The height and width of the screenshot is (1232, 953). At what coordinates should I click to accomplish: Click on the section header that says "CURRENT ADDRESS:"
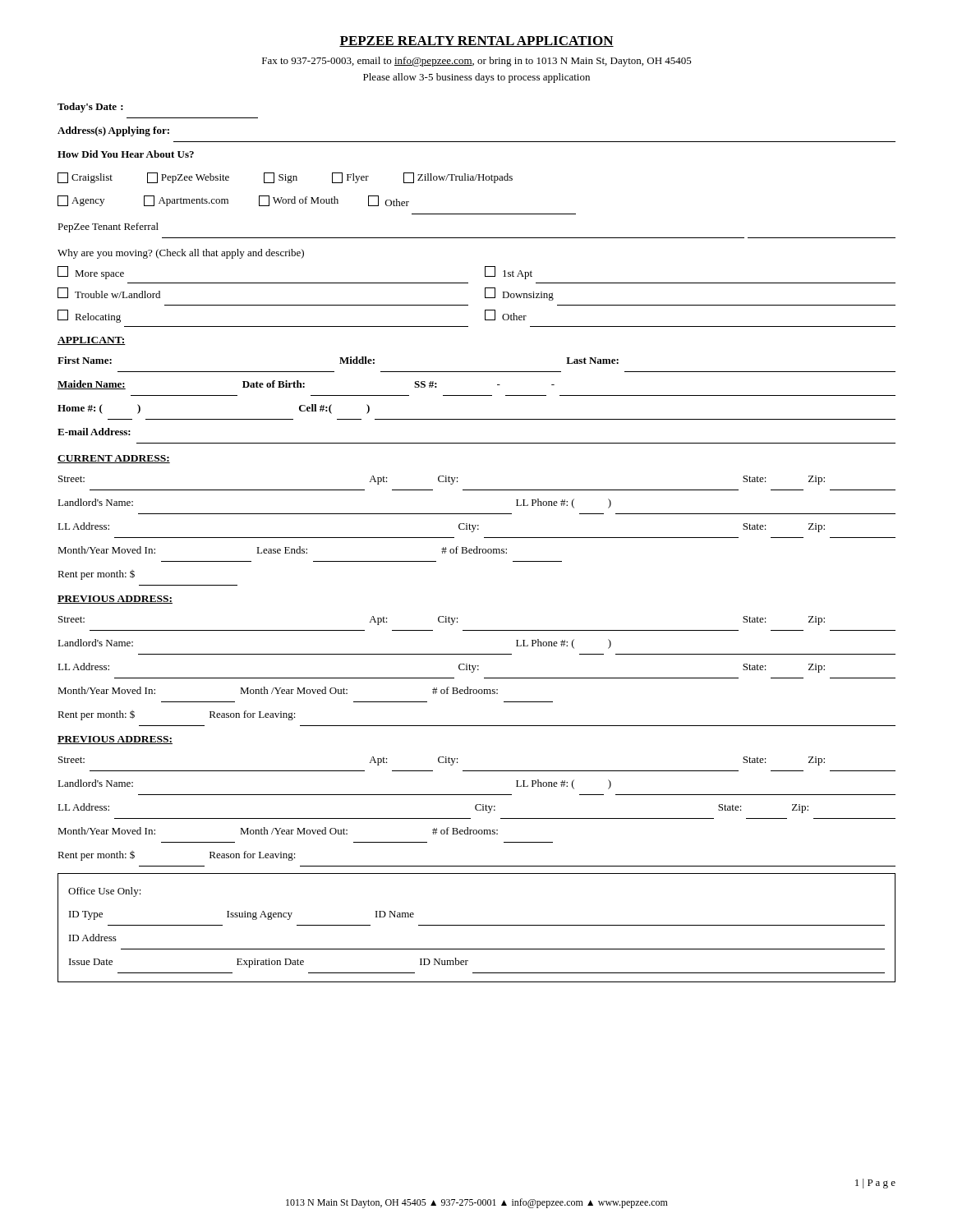(x=114, y=458)
